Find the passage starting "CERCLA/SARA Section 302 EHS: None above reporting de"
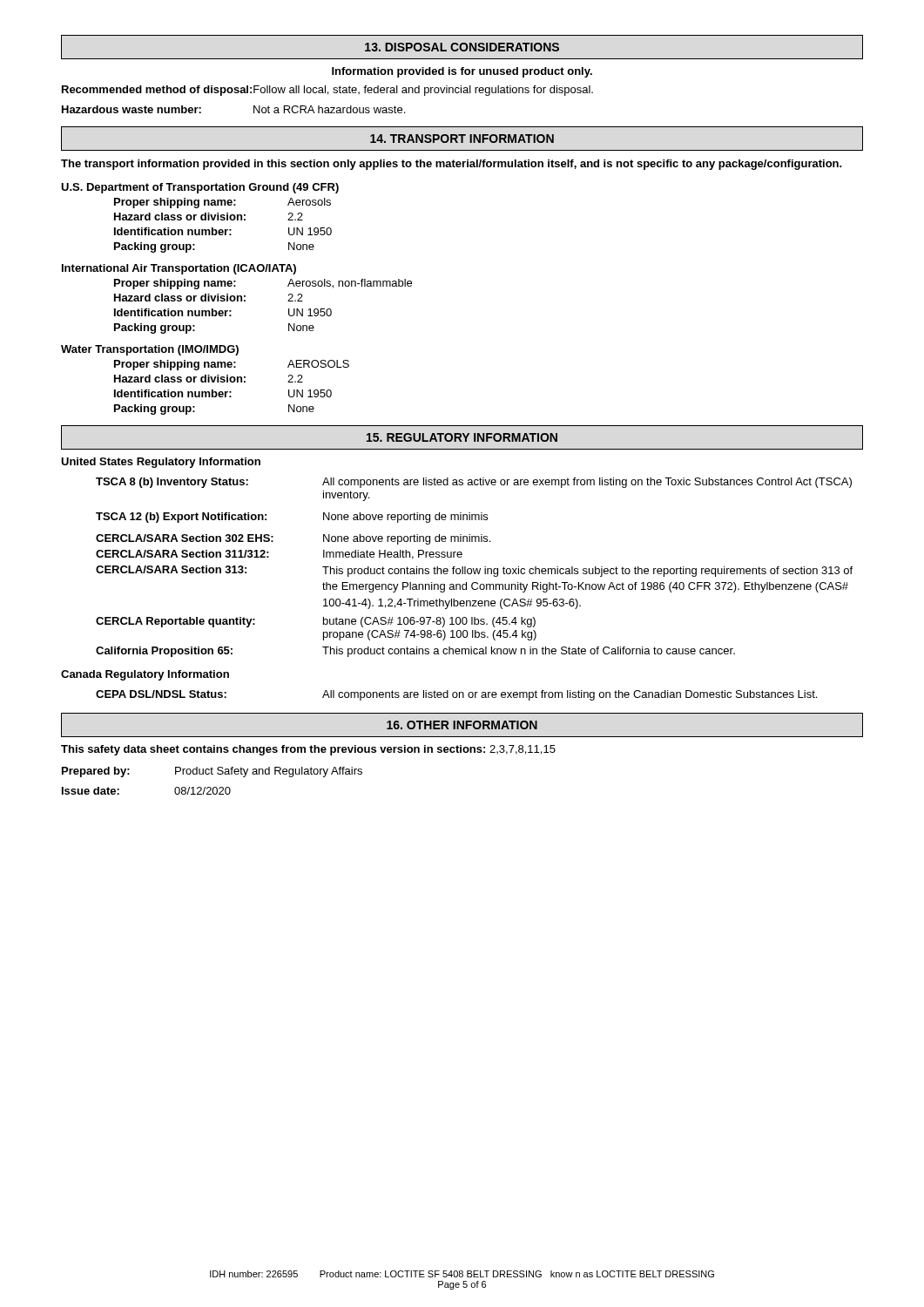924x1307 pixels. [x=479, y=571]
